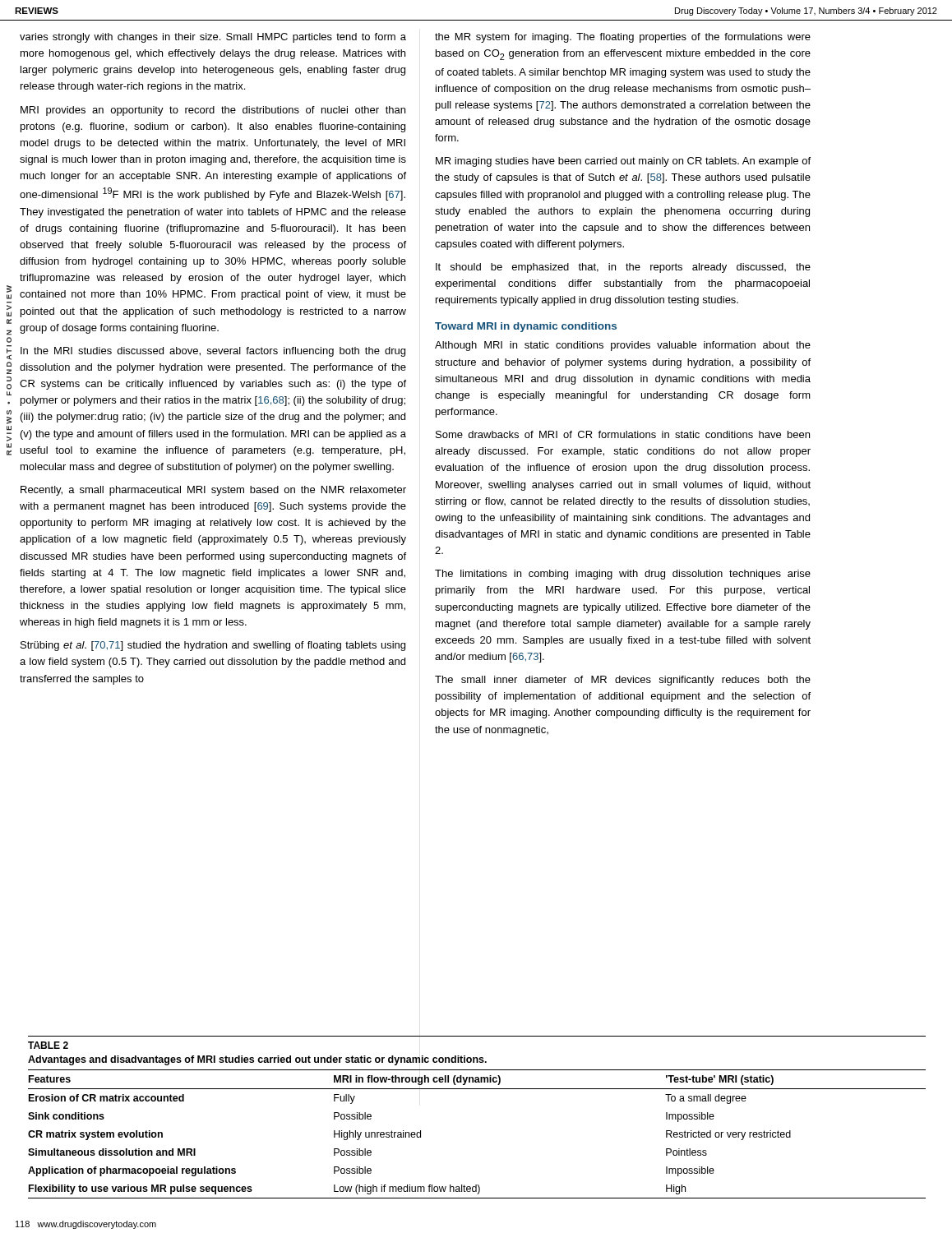This screenshot has width=952, height=1233.
Task: Click on the text block with the text "It should be emphasized that, in"
Action: tap(623, 284)
